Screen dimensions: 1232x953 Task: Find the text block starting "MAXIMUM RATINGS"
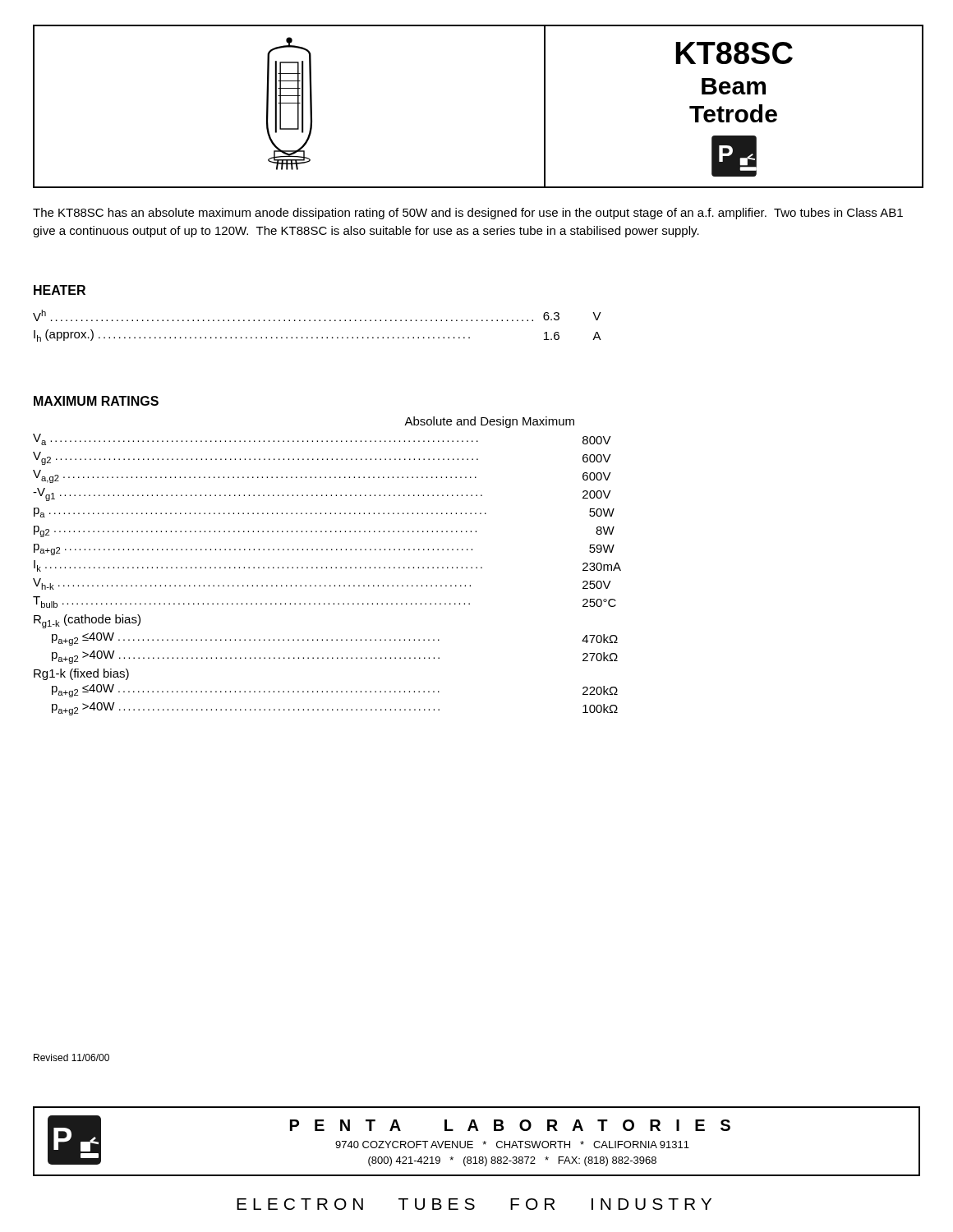point(96,401)
